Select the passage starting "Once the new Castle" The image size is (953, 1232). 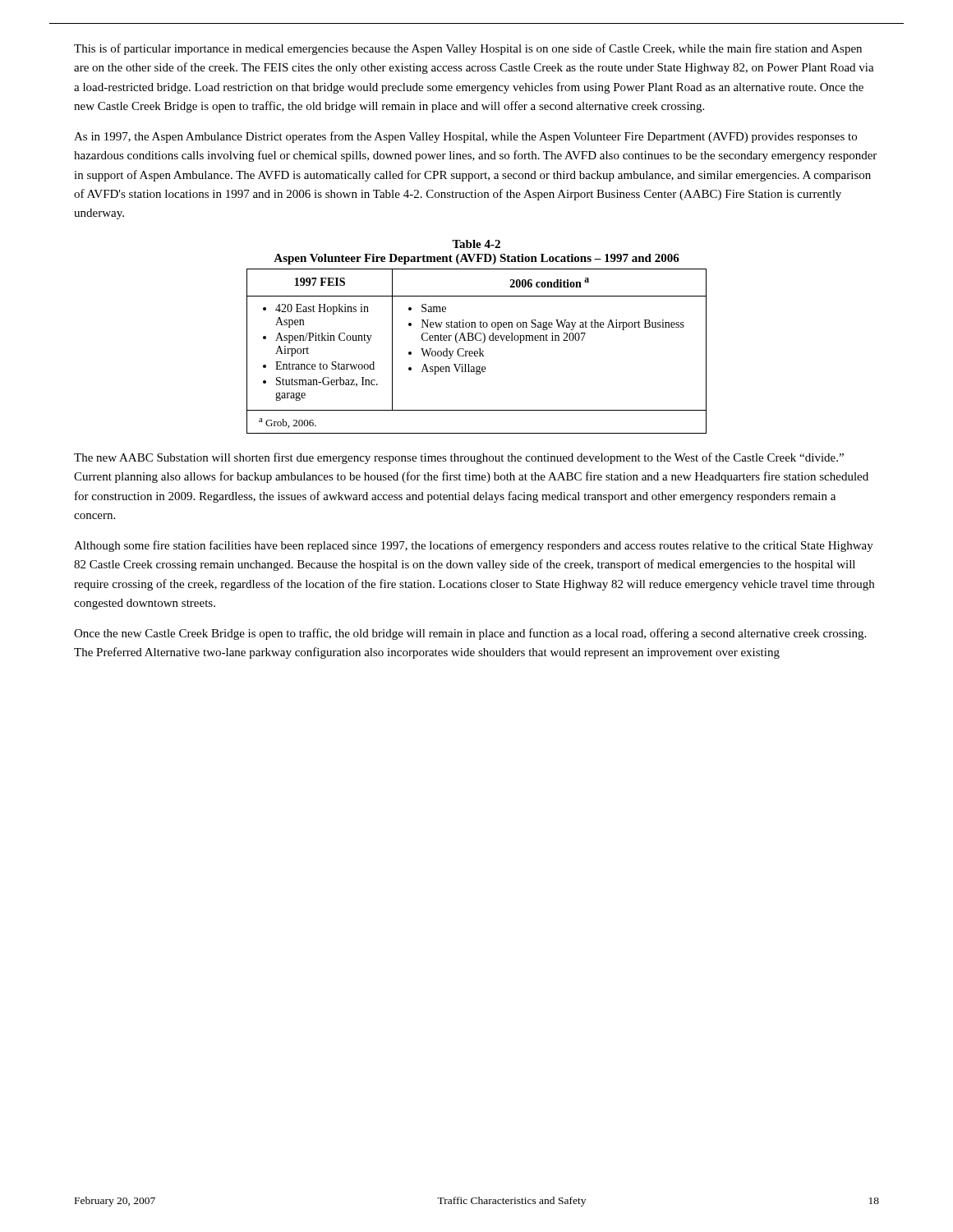[x=470, y=643]
